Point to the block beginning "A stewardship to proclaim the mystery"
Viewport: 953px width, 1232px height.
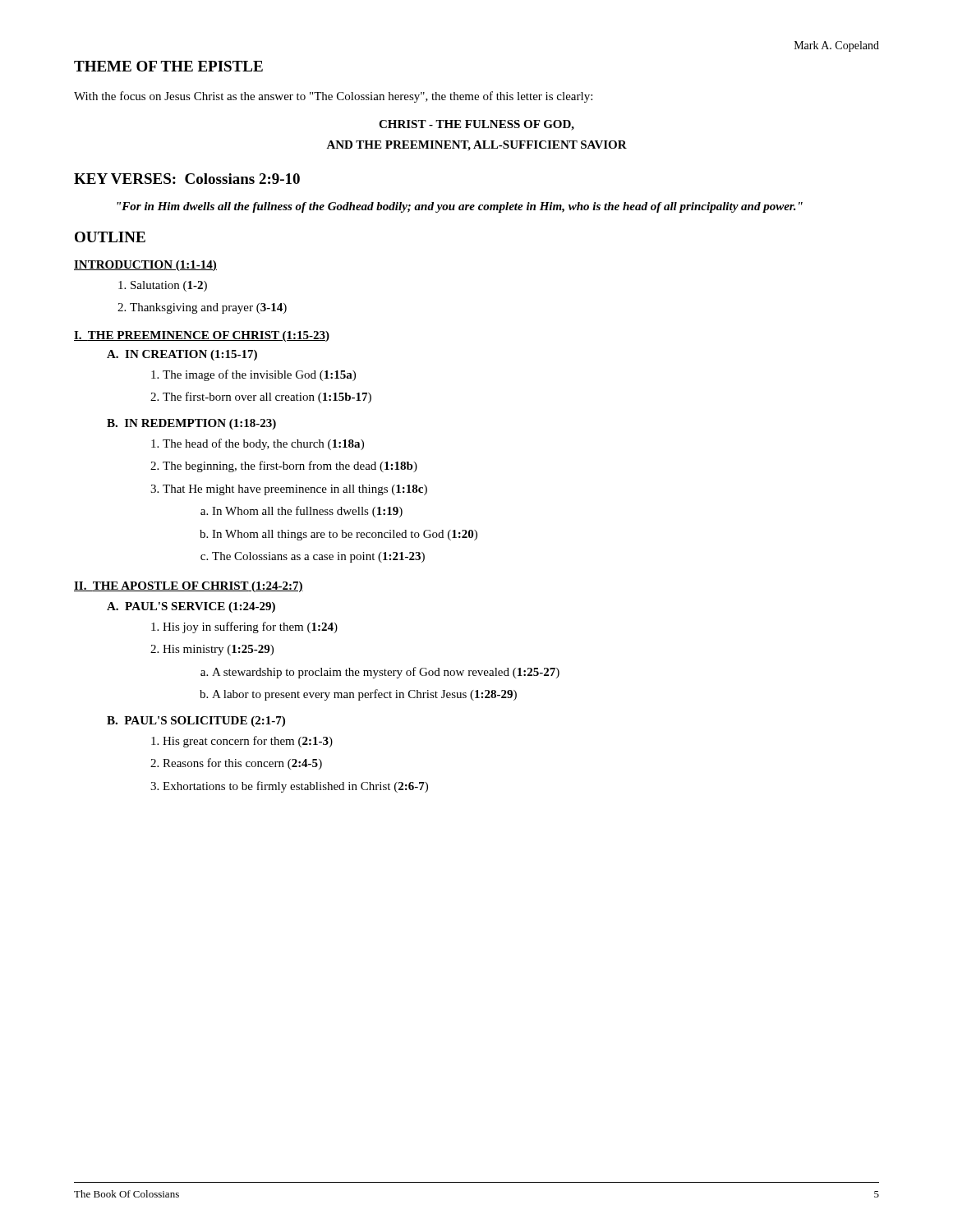pyautogui.click(x=534, y=672)
